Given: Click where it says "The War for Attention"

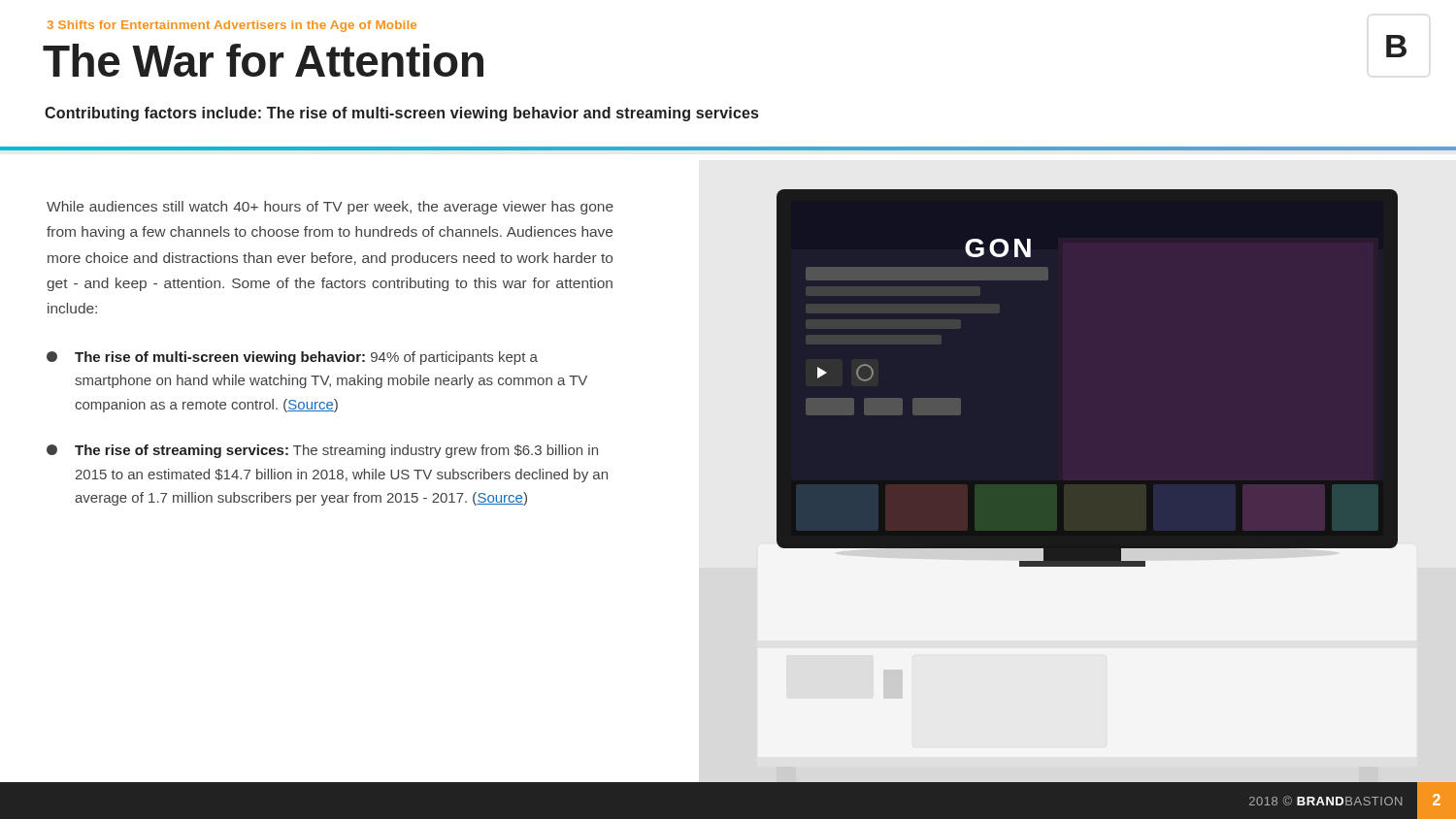Looking at the screenshot, I should coord(264,61).
